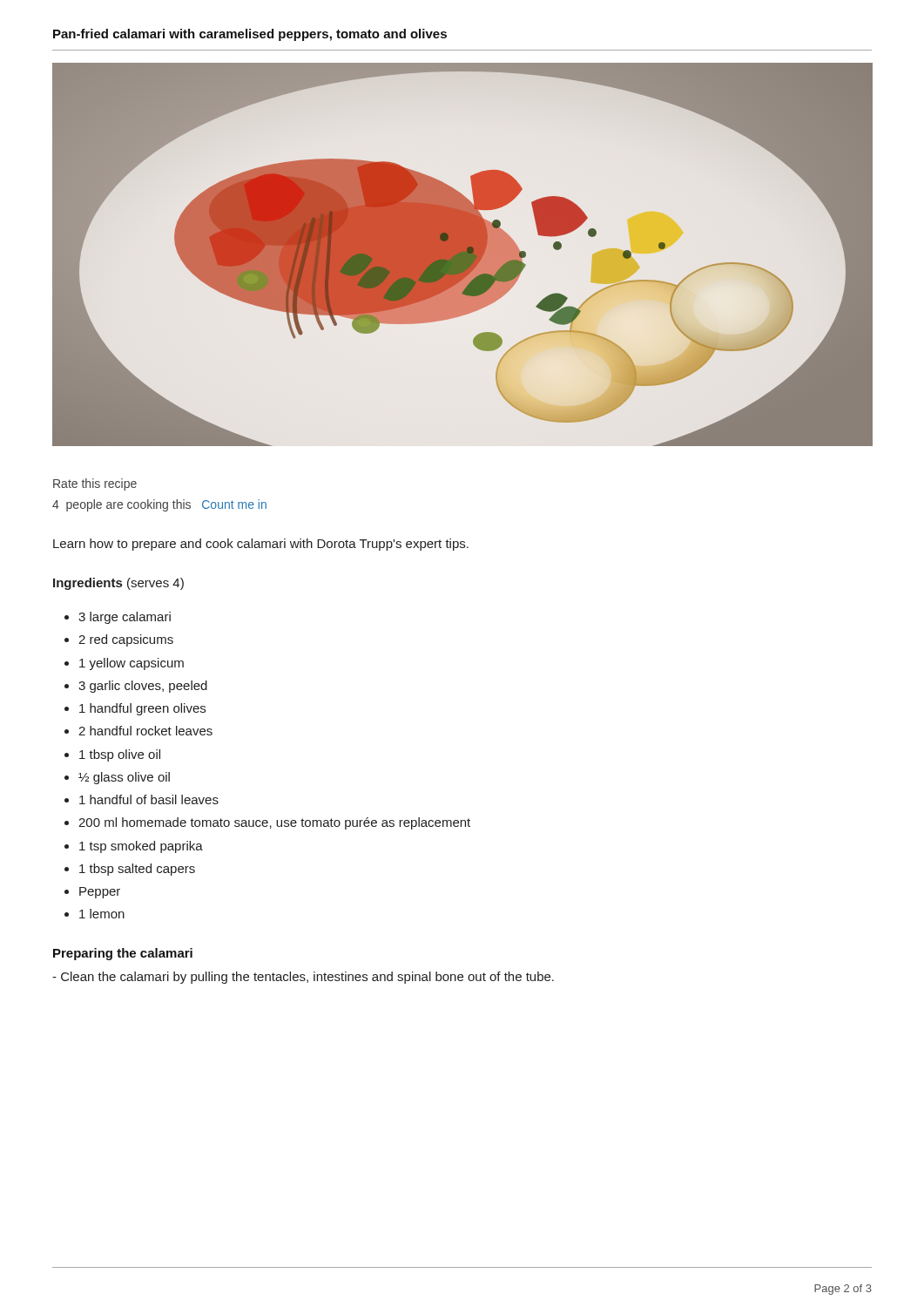Locate the passage starting "1 lemon"
Image resolution: width=924 pixels, height=1307 pixels.
102,914
